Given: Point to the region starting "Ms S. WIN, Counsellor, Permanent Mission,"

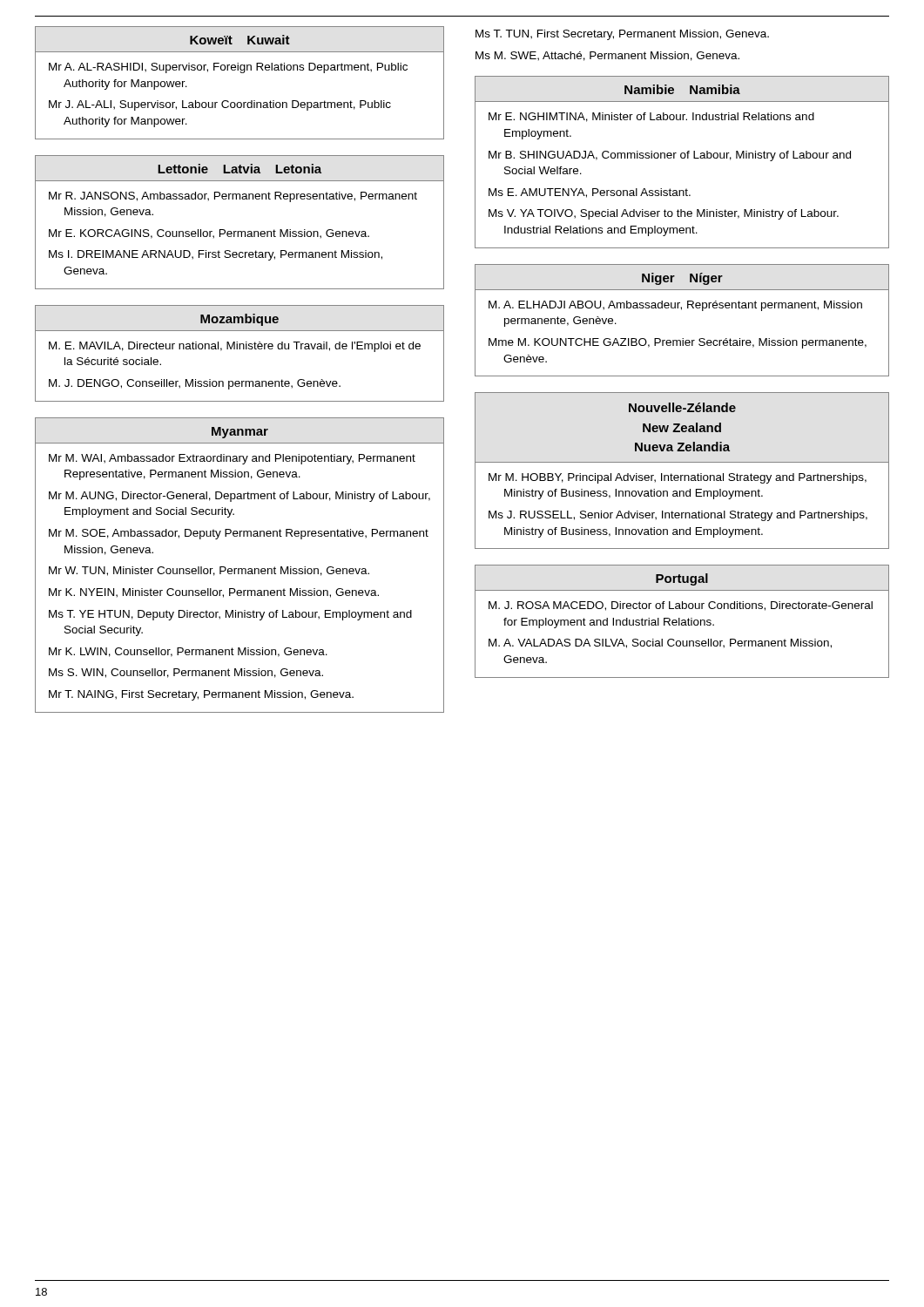Looking at the screenshot, I should tap(186, 673).
